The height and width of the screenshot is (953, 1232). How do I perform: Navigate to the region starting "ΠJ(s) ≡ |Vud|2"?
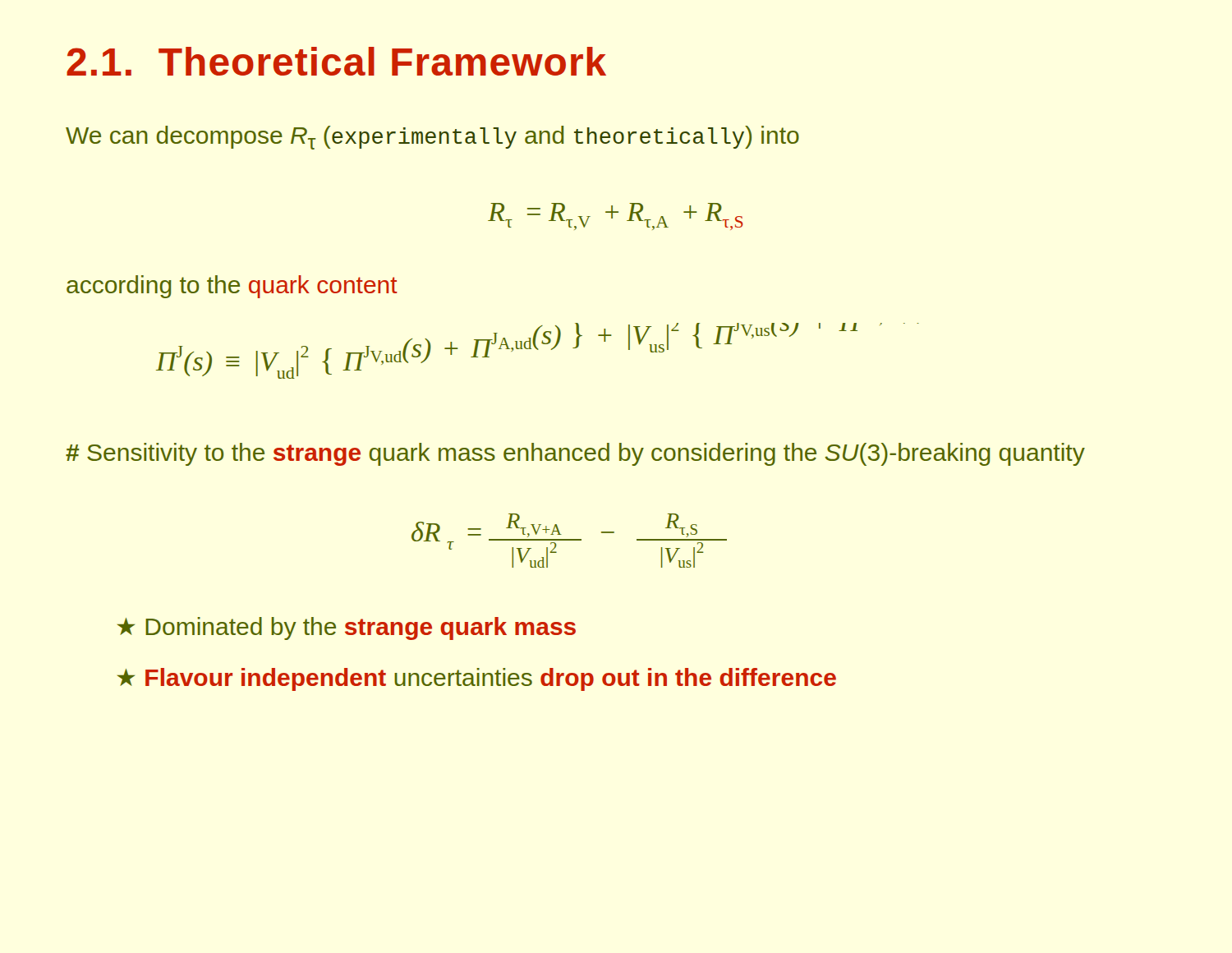pos(616,360)
